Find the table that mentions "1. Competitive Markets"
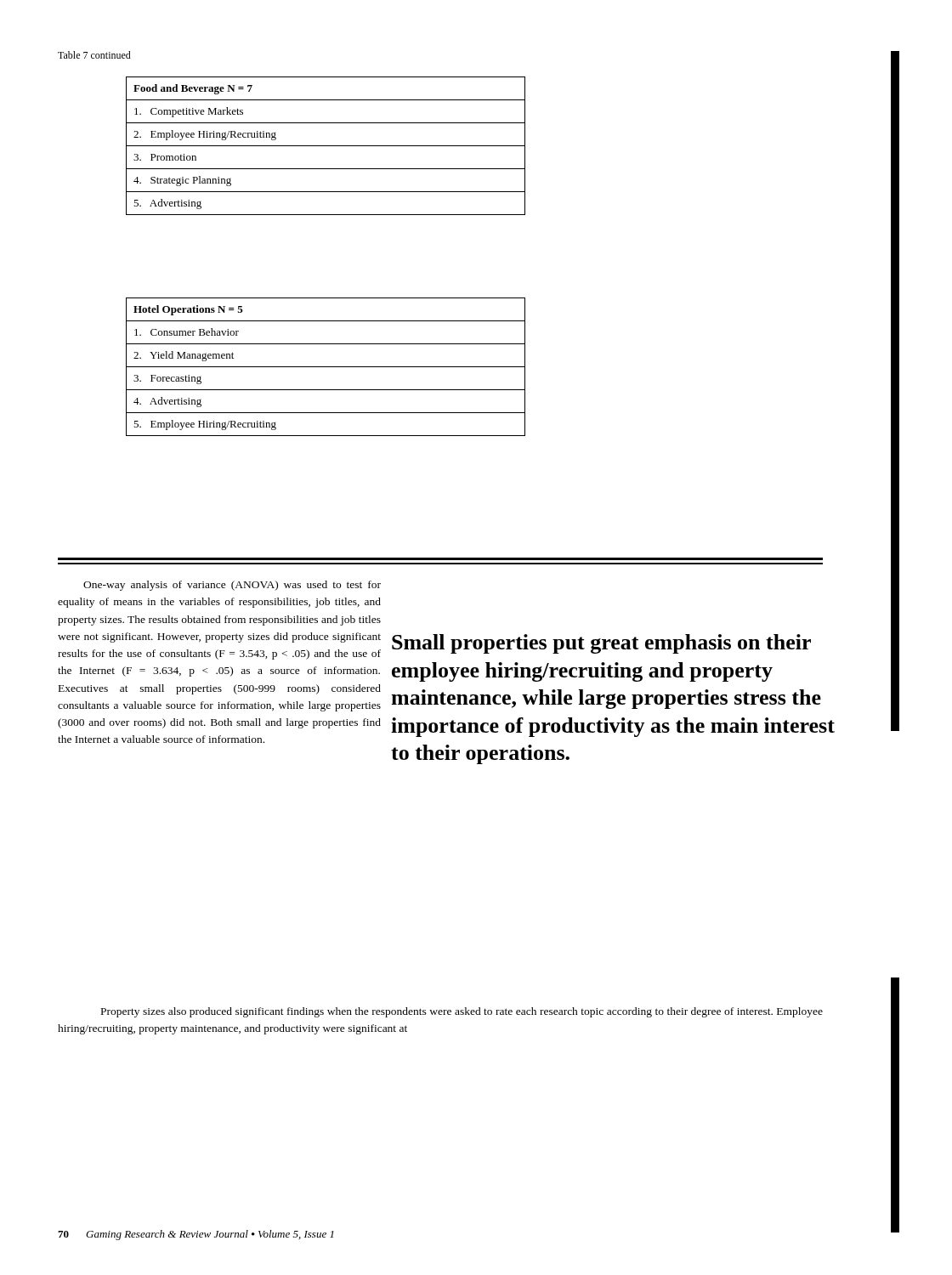952x1275 pixels. click(326, 146)
